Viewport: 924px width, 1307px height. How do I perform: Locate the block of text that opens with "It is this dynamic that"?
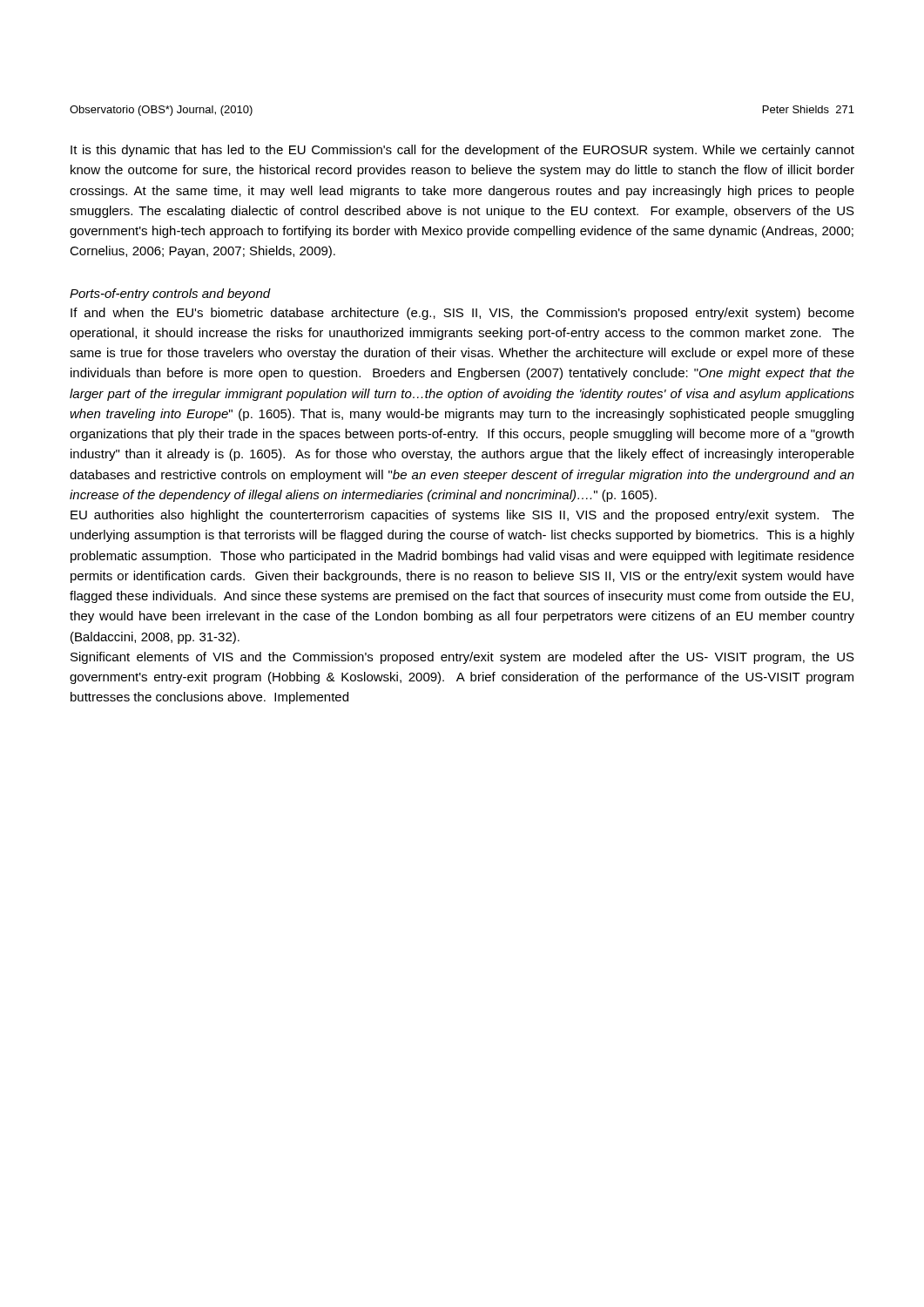(x=462, y=200)
